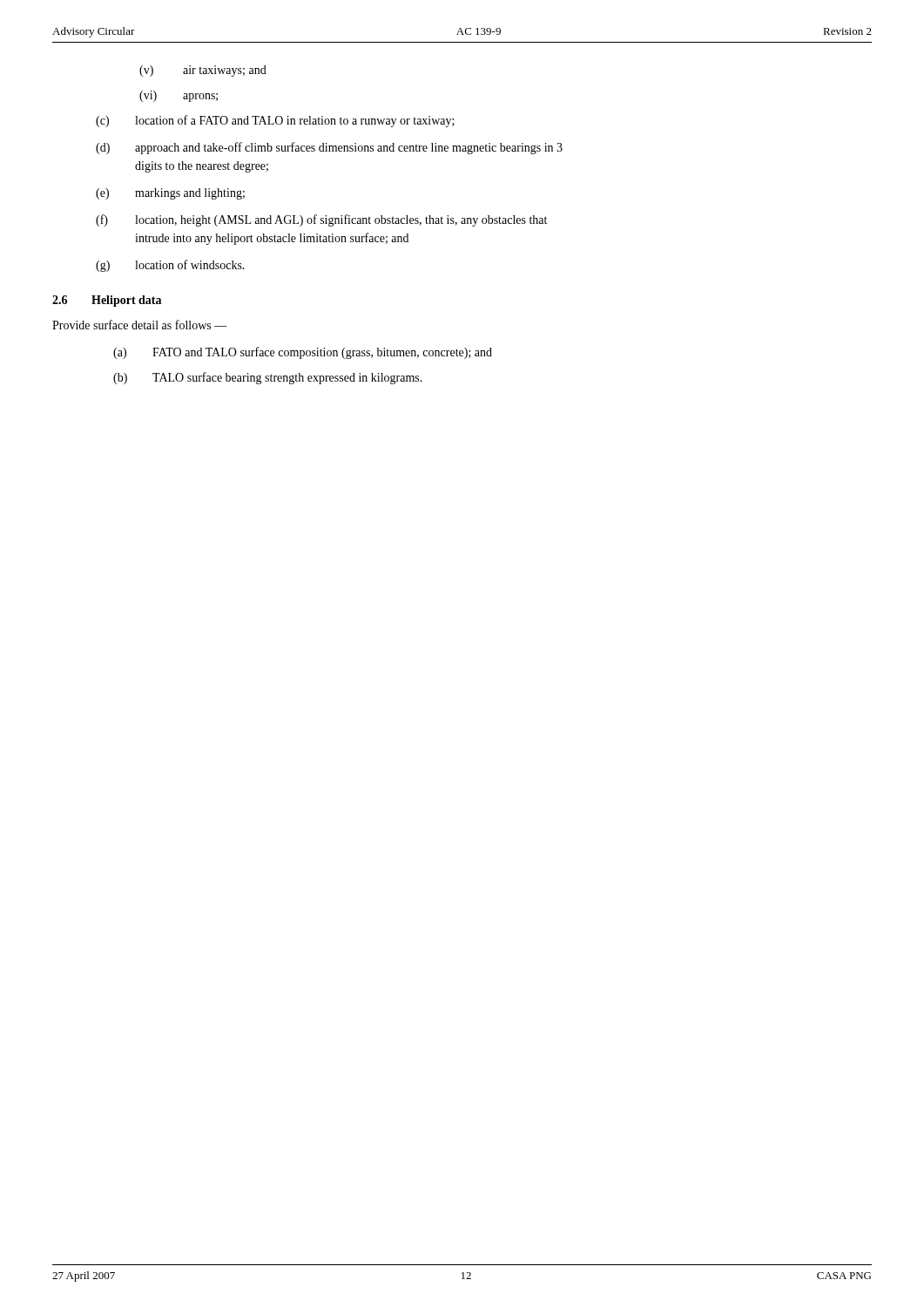
Task: Find the text block that reads "Provide surface detail as follows"
Action: tap(139, 325)
